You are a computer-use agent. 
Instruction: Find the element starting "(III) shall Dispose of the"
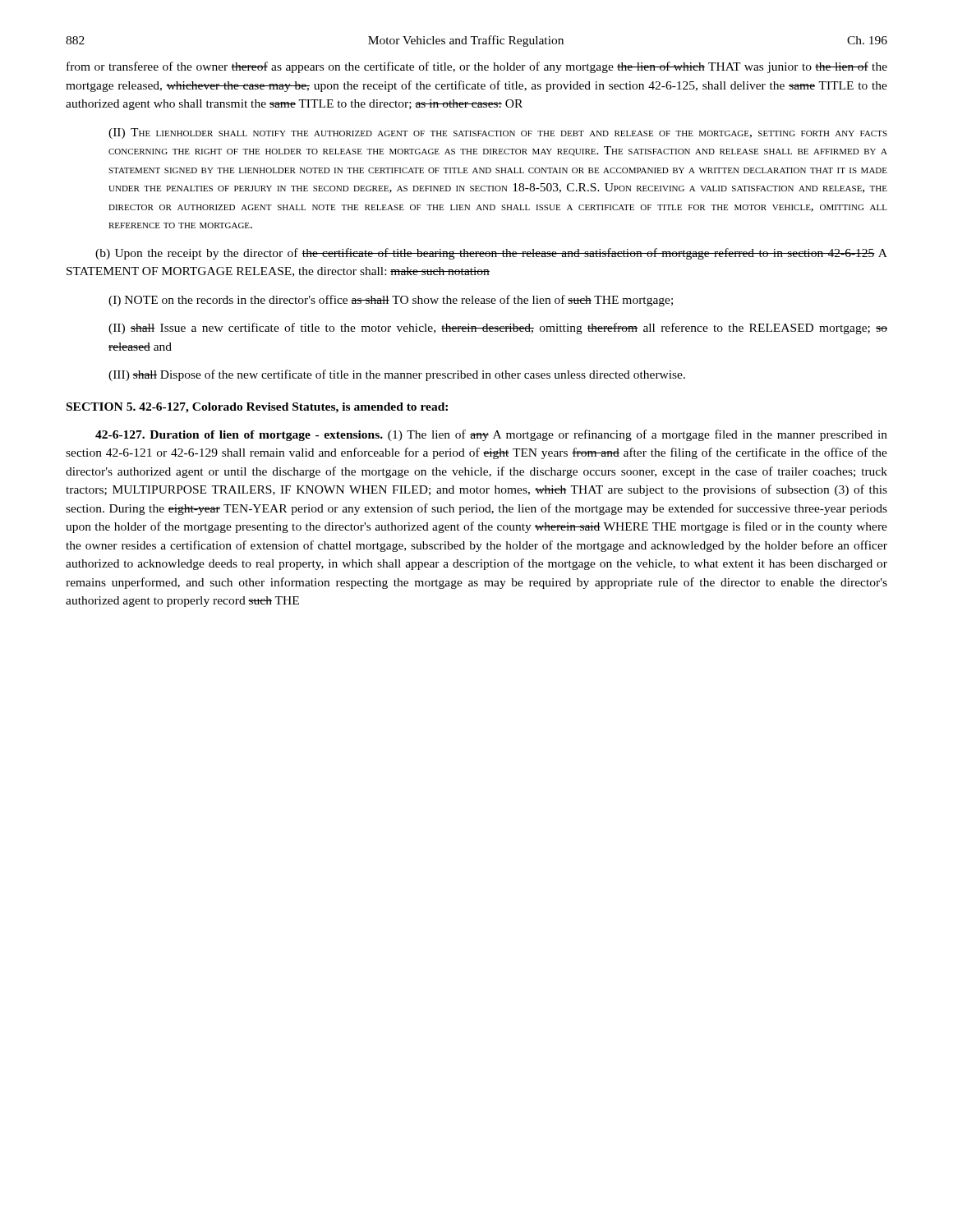pyautogui.click(x=397, y=374)
